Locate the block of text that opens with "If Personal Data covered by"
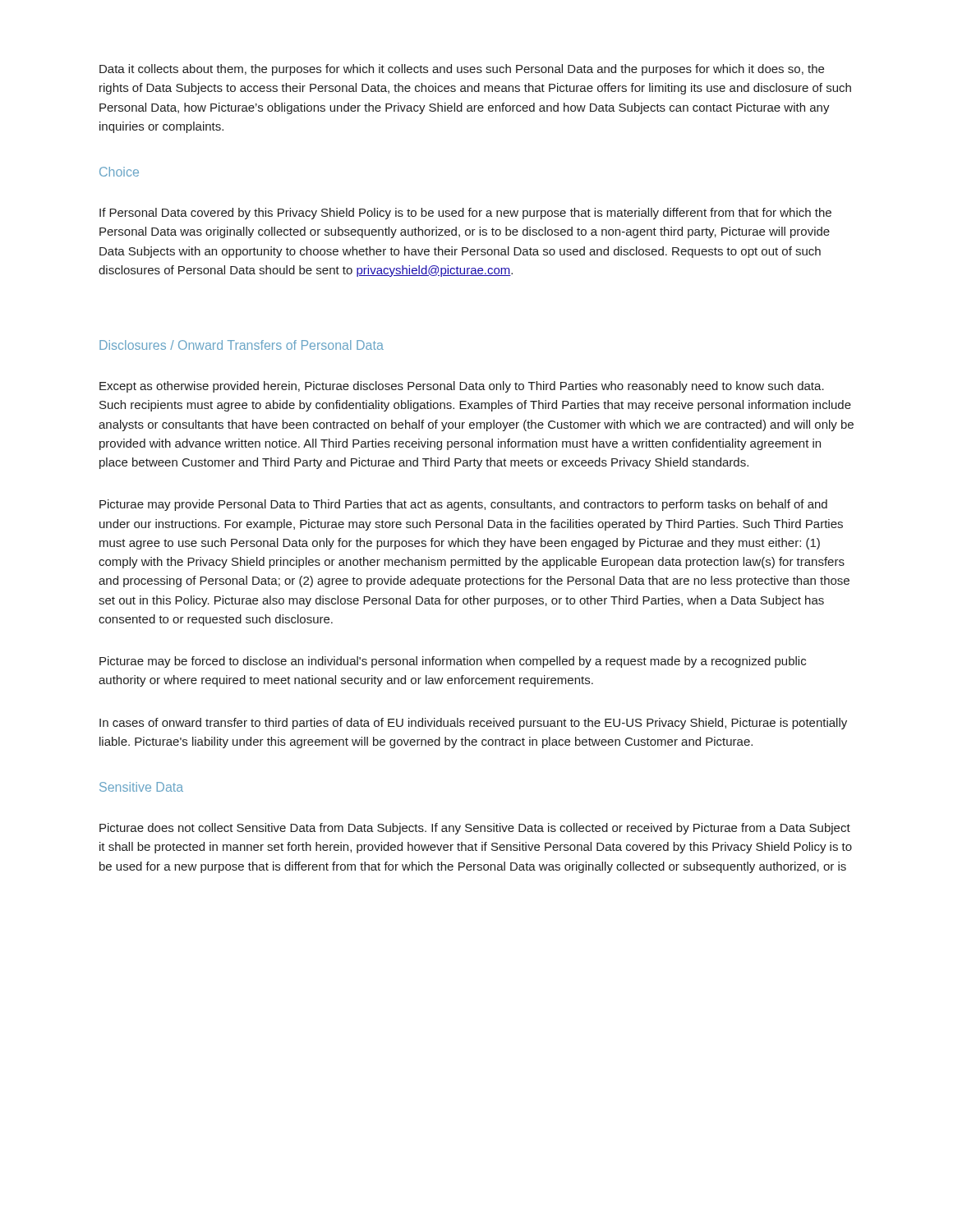Screen dimensions: 1232x953 pos(465,241)
